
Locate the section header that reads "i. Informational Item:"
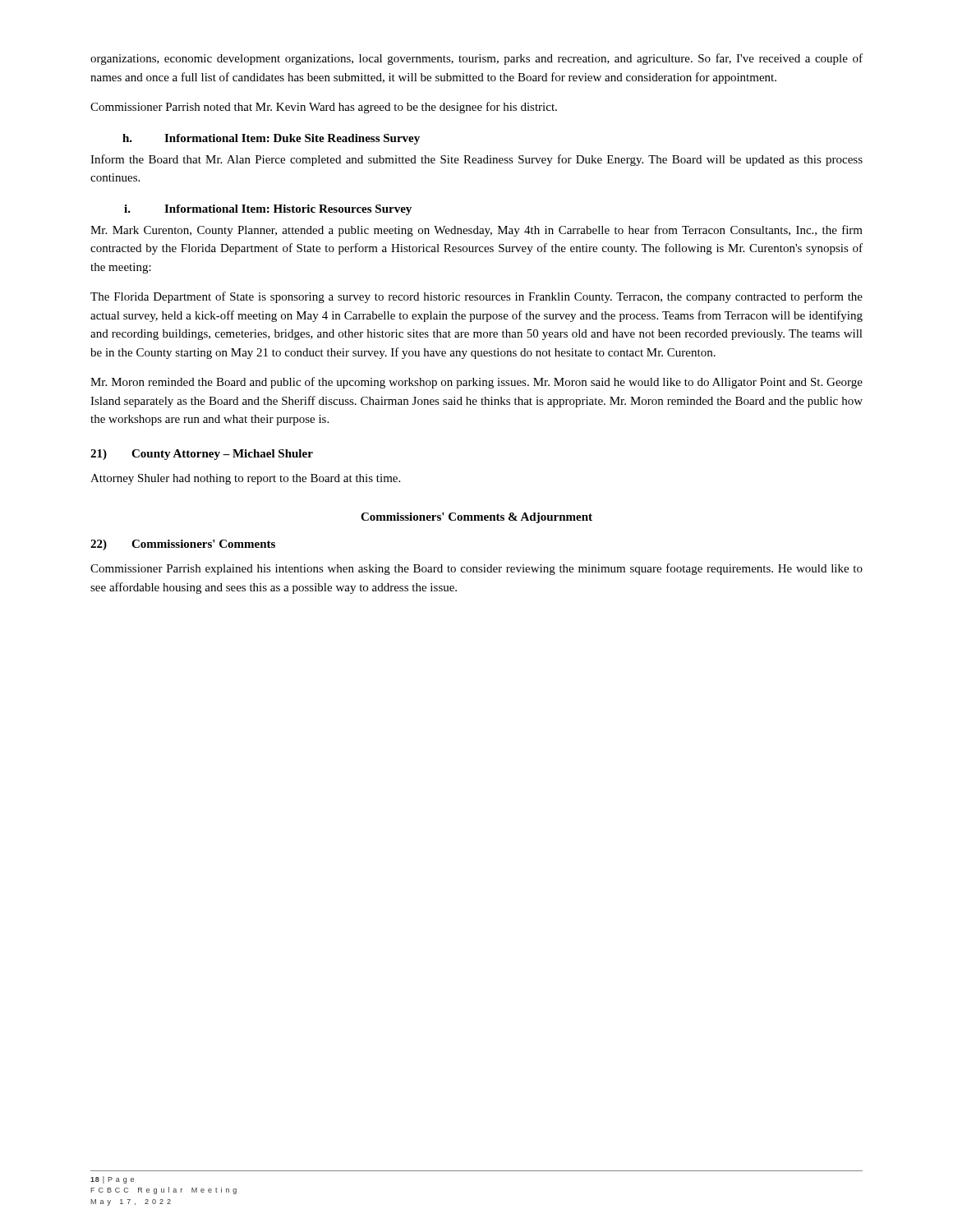[x=268, y=210]
